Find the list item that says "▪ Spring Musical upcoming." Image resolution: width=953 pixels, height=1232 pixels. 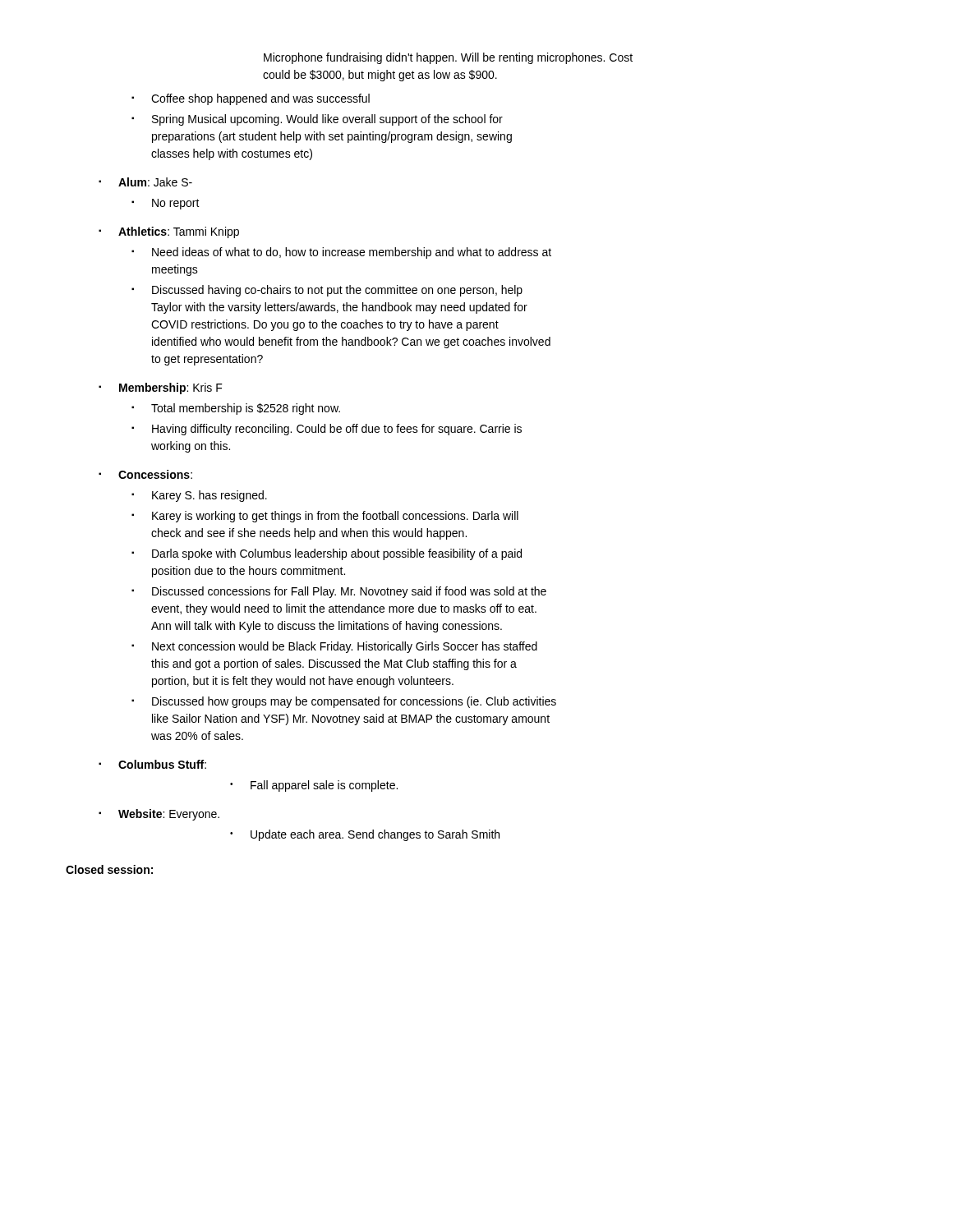[x=509, y=137]
